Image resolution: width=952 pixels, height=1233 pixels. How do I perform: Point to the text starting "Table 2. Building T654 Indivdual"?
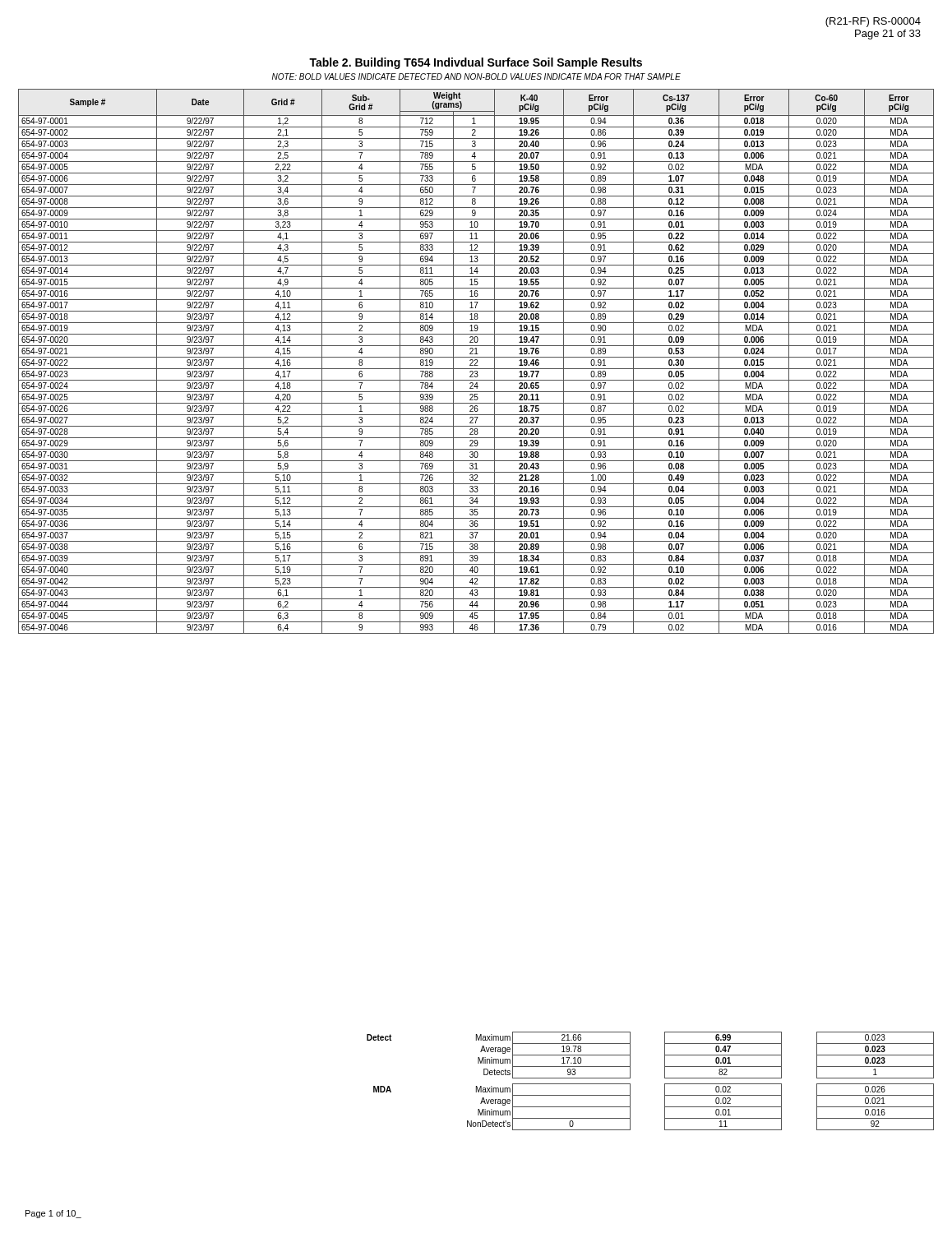coord(476,62)
